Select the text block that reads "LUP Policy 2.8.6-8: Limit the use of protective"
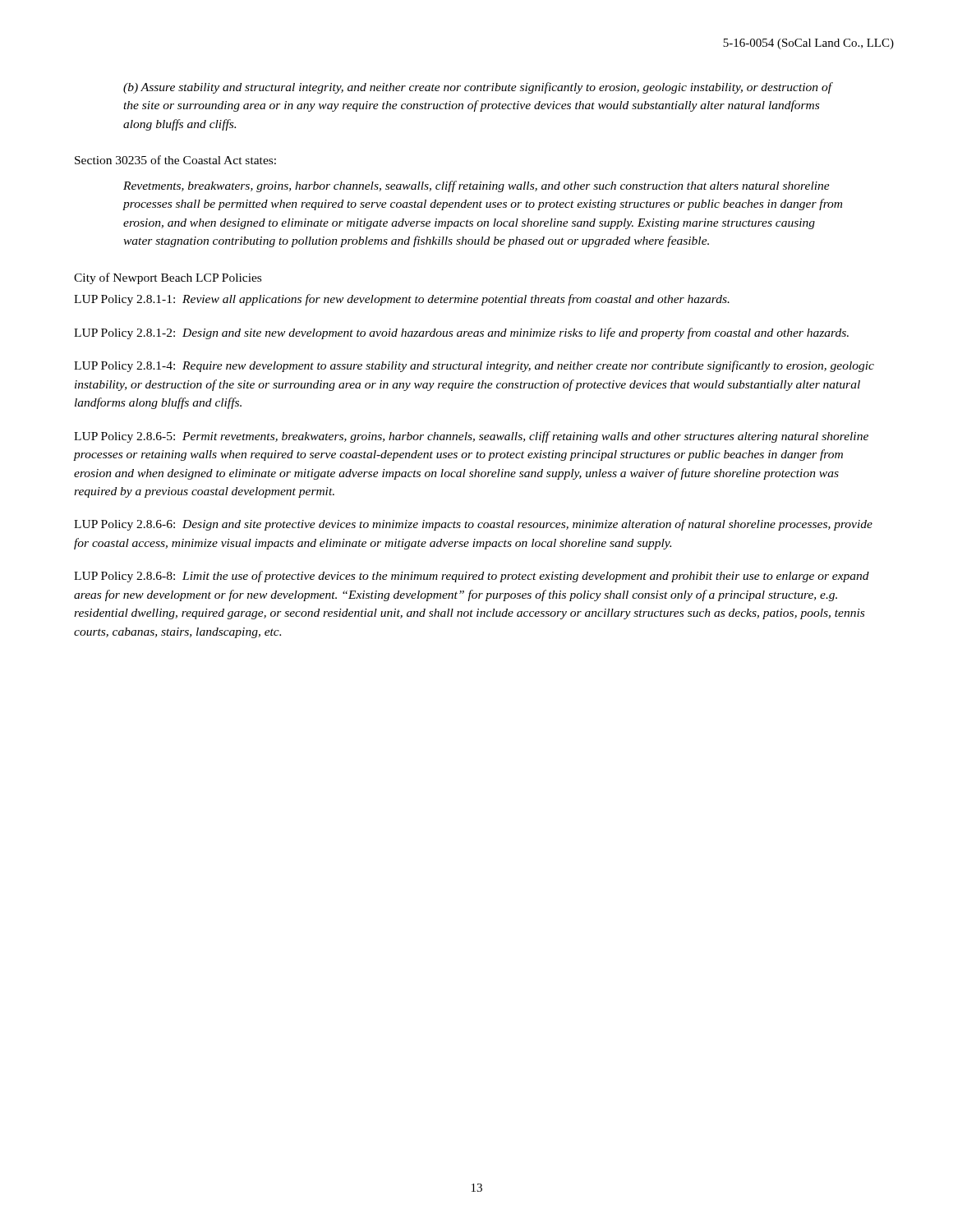 point(471,603)
